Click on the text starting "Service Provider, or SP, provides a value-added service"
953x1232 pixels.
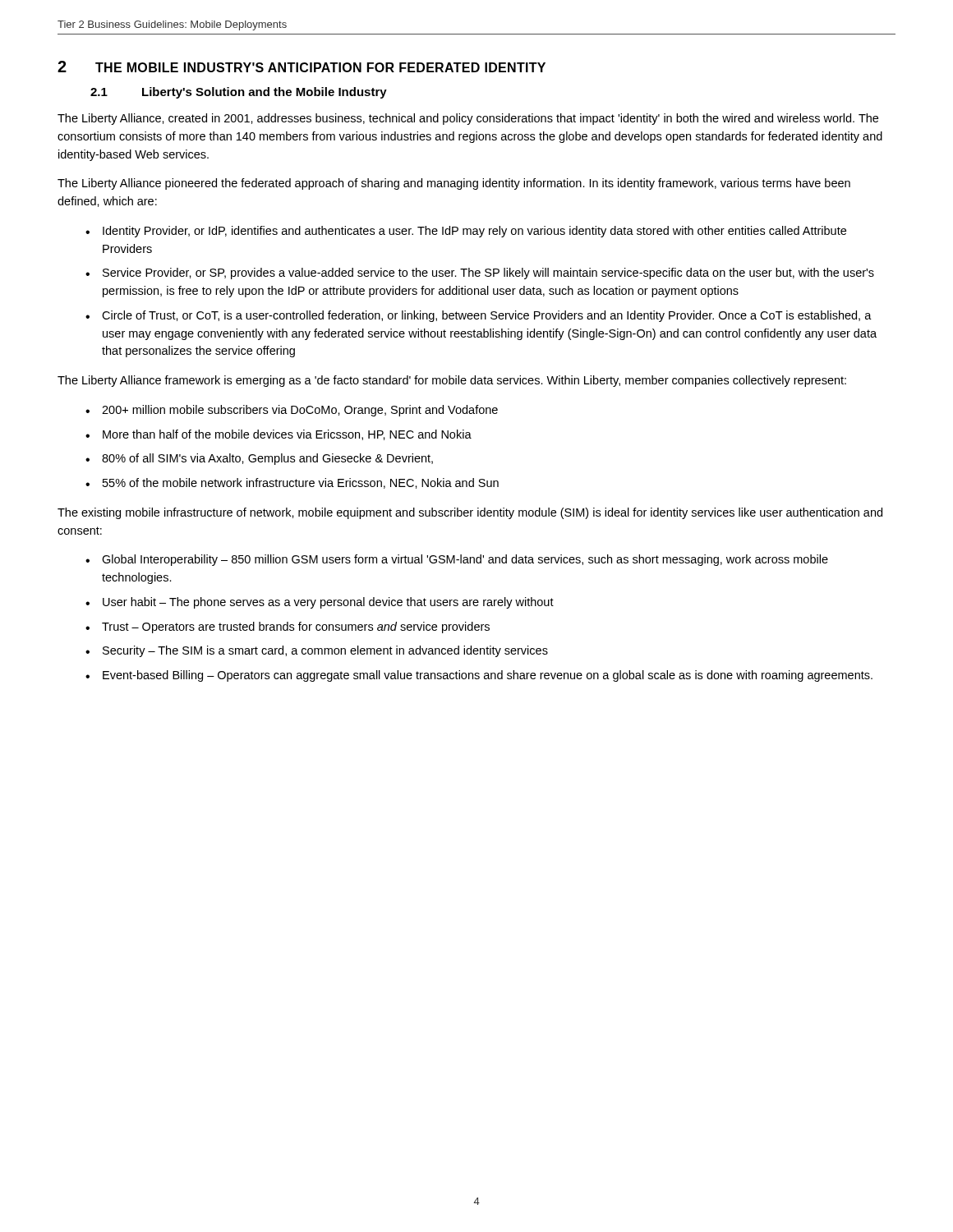[488, 282]
